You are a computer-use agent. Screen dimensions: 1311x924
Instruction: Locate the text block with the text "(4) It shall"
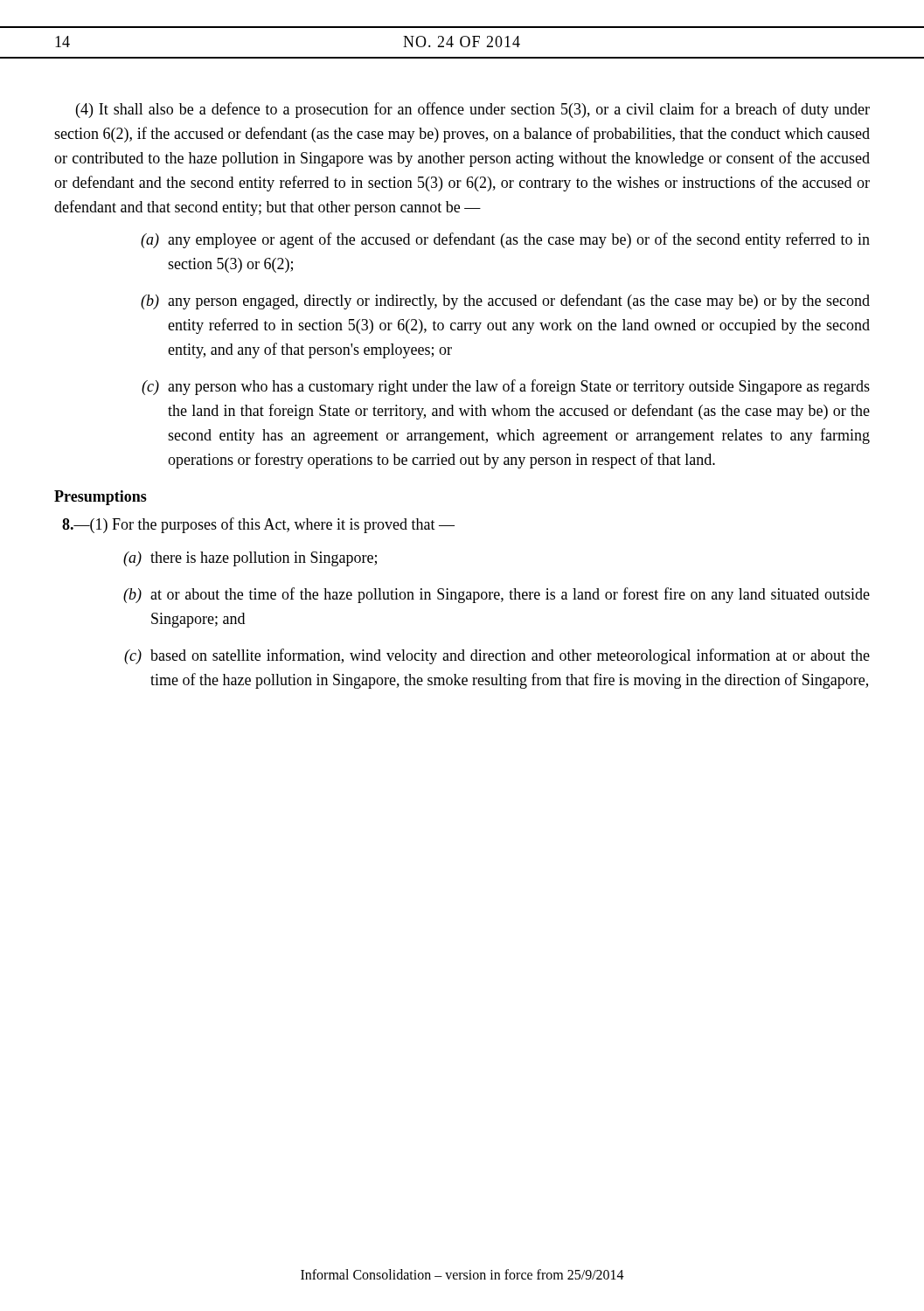coord(462,158)
